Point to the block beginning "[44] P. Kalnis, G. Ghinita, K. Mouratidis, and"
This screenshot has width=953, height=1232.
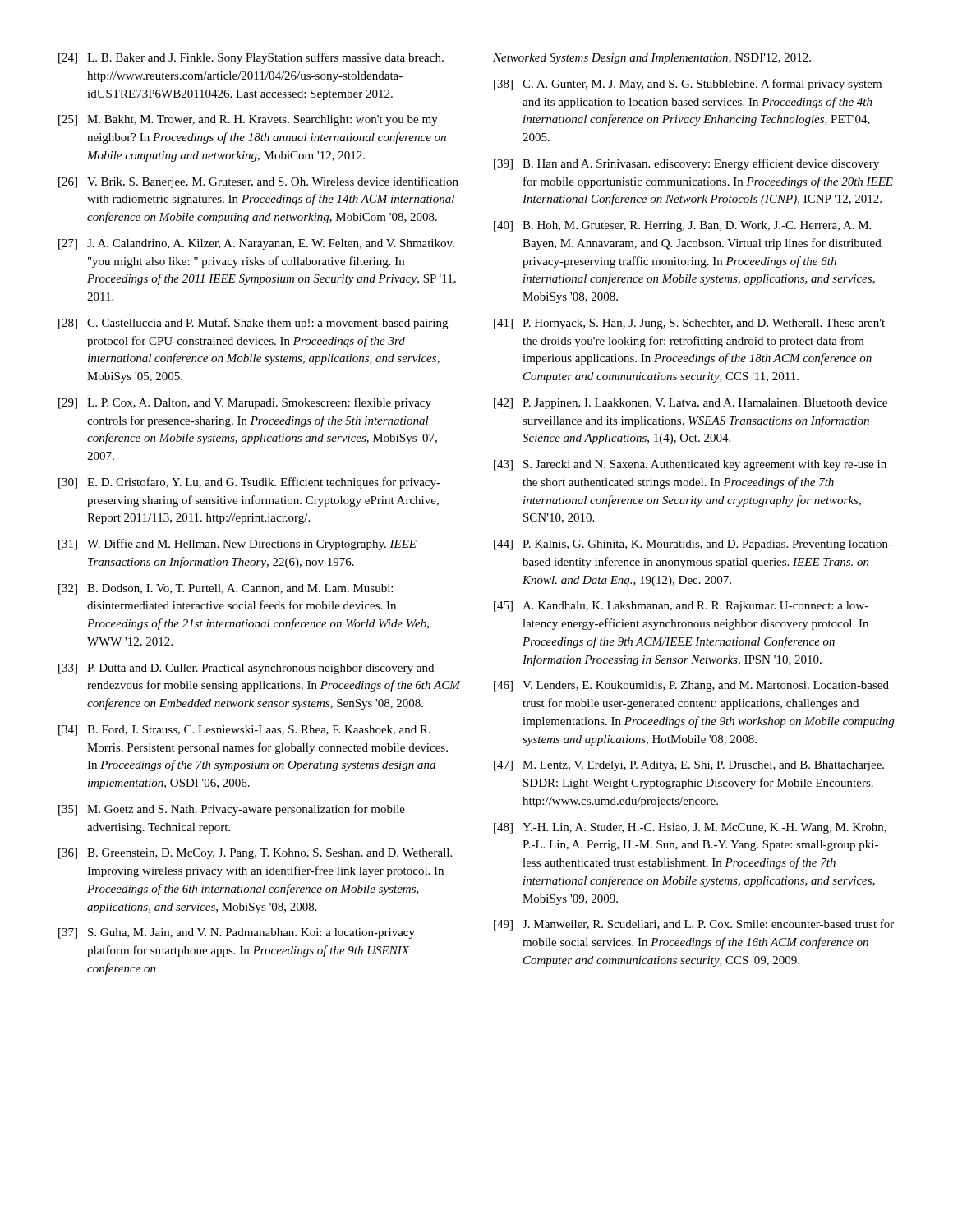pyautogui.click(x=694, y=562)
